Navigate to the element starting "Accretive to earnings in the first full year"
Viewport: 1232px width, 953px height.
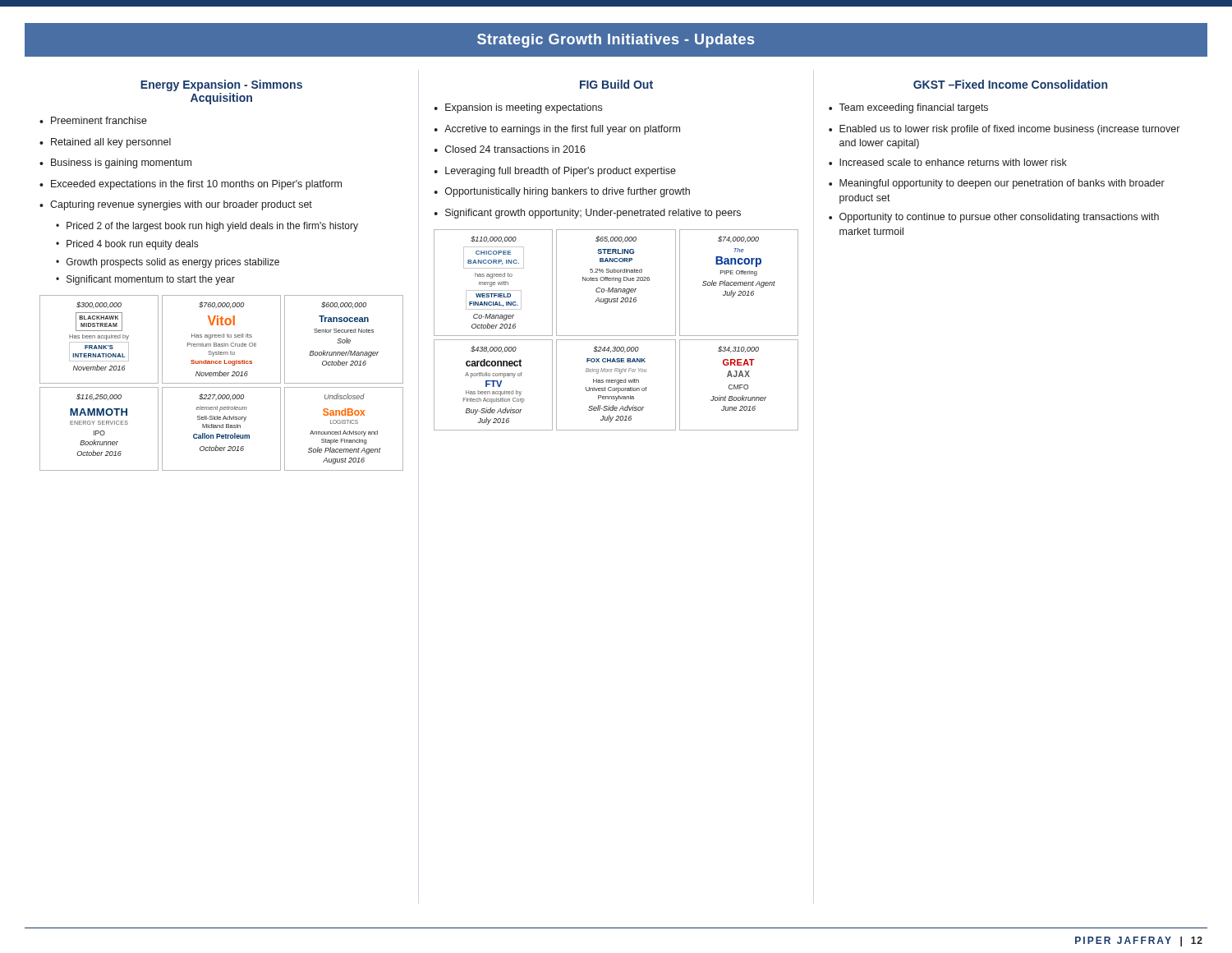coord(616,130)
